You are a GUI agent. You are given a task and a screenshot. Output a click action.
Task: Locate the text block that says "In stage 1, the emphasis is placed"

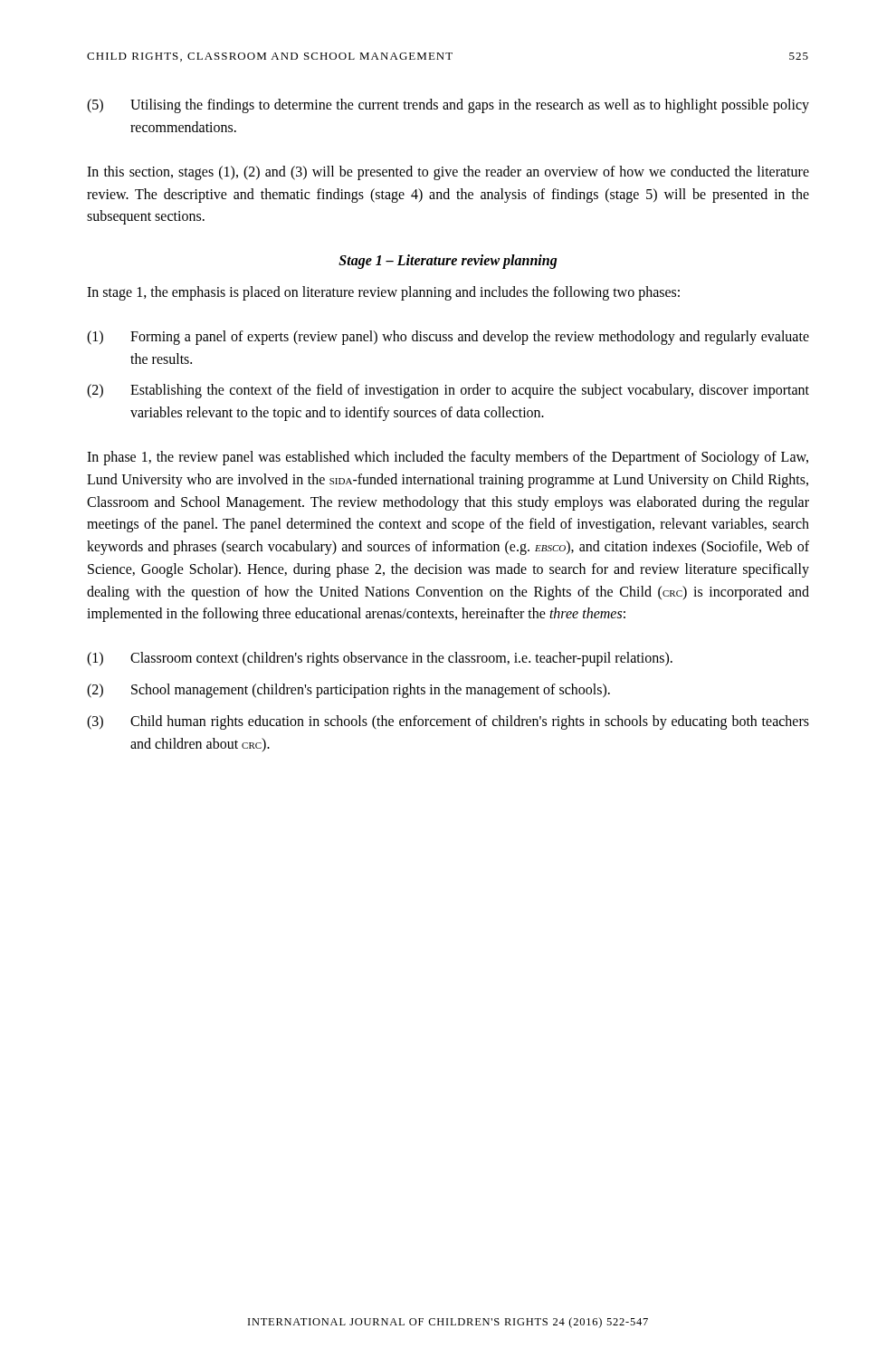tap(448, 293)
